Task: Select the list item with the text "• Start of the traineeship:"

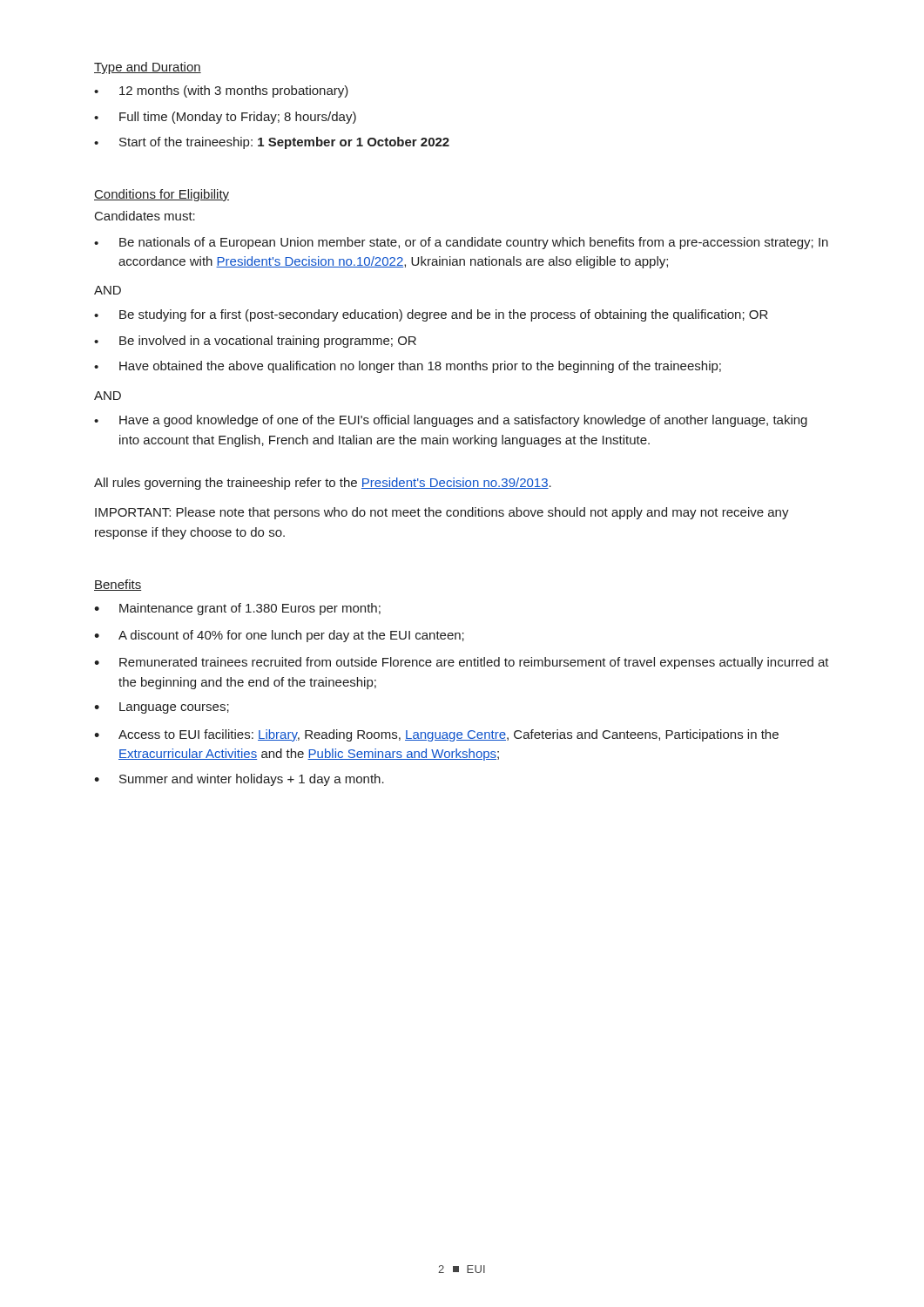Action: [x=272, y=143]
